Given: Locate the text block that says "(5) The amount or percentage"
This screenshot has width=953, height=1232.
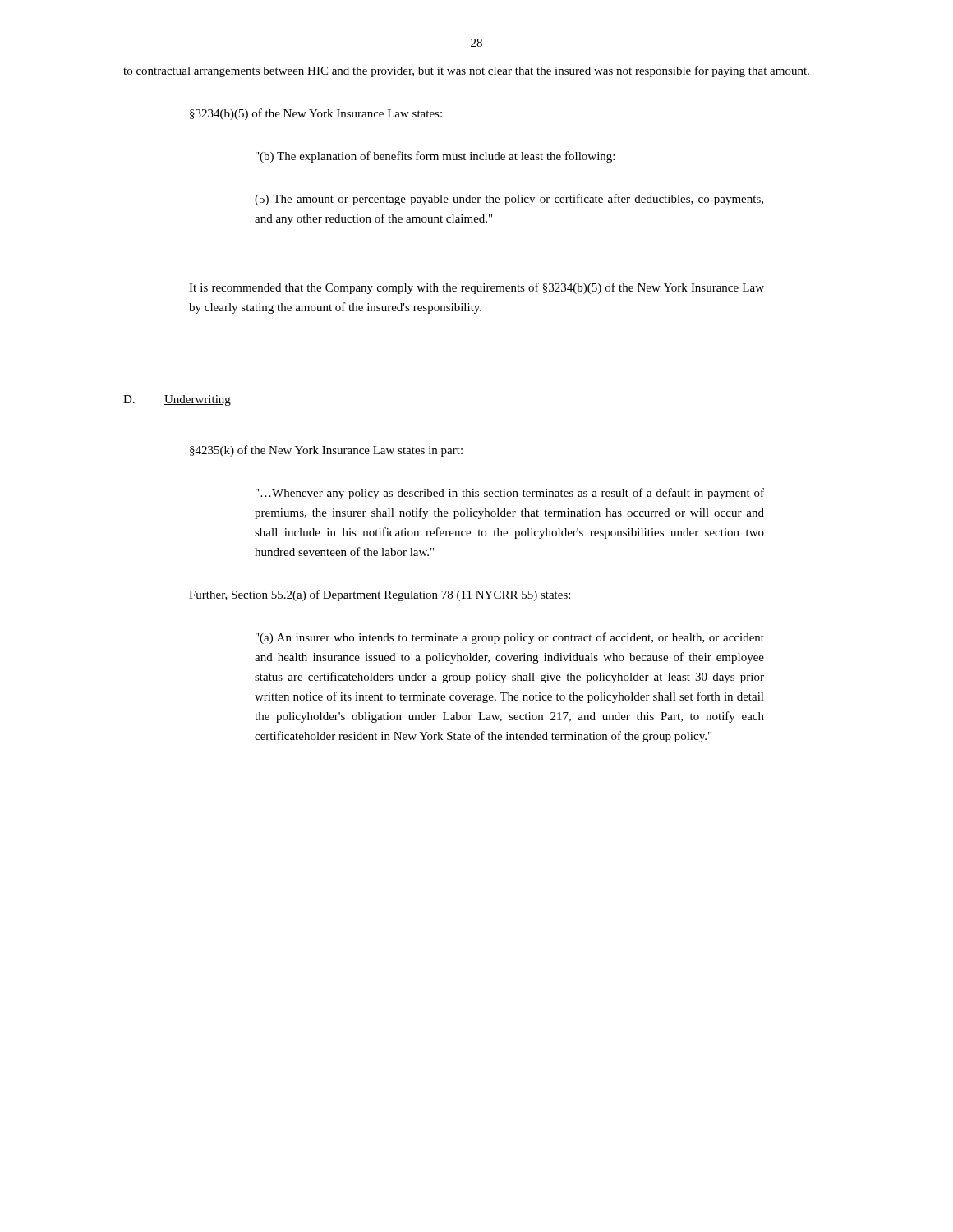Looking at the screenshot, I should 509,209.
